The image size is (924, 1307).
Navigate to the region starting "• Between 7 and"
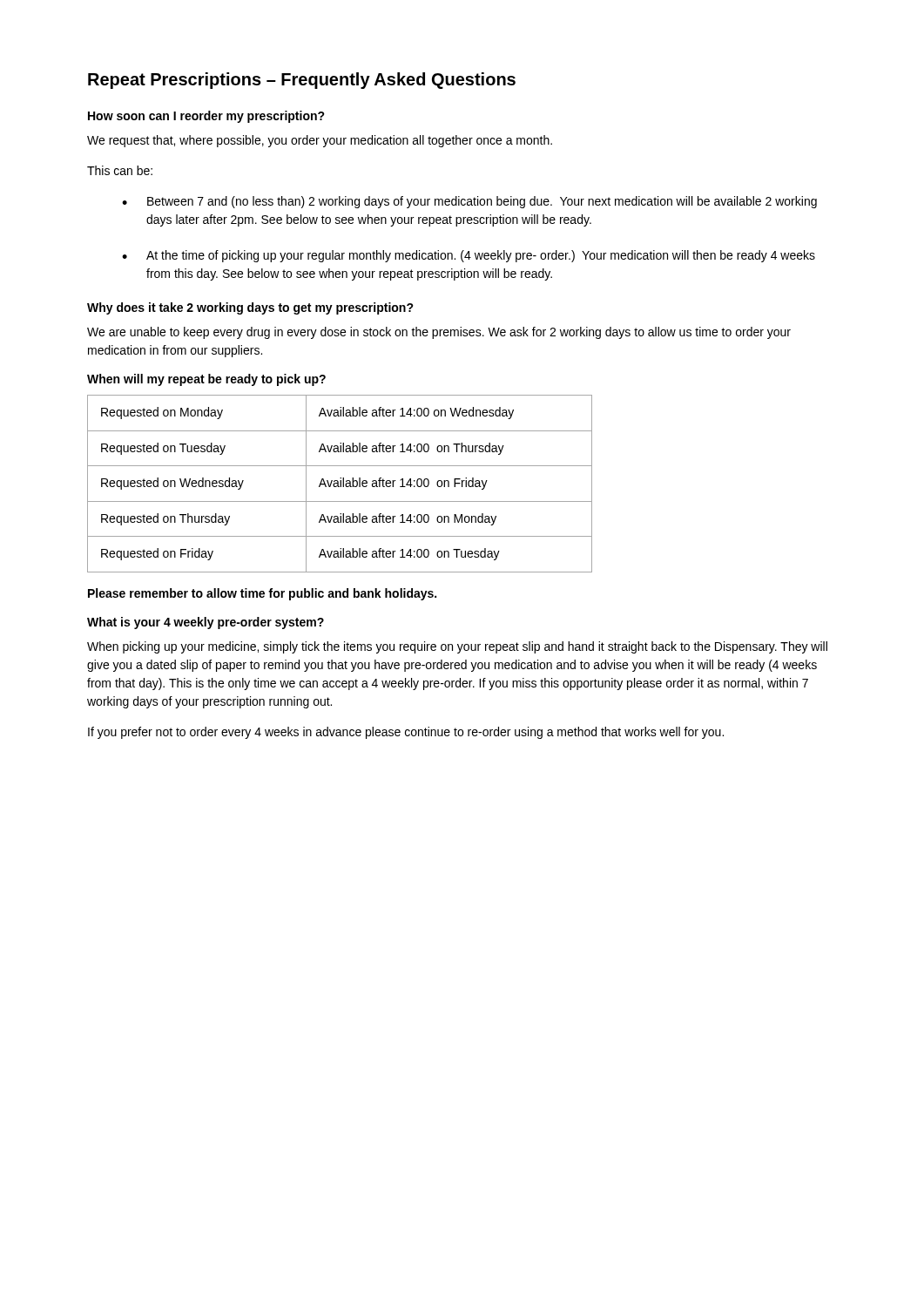coord(479,211)
